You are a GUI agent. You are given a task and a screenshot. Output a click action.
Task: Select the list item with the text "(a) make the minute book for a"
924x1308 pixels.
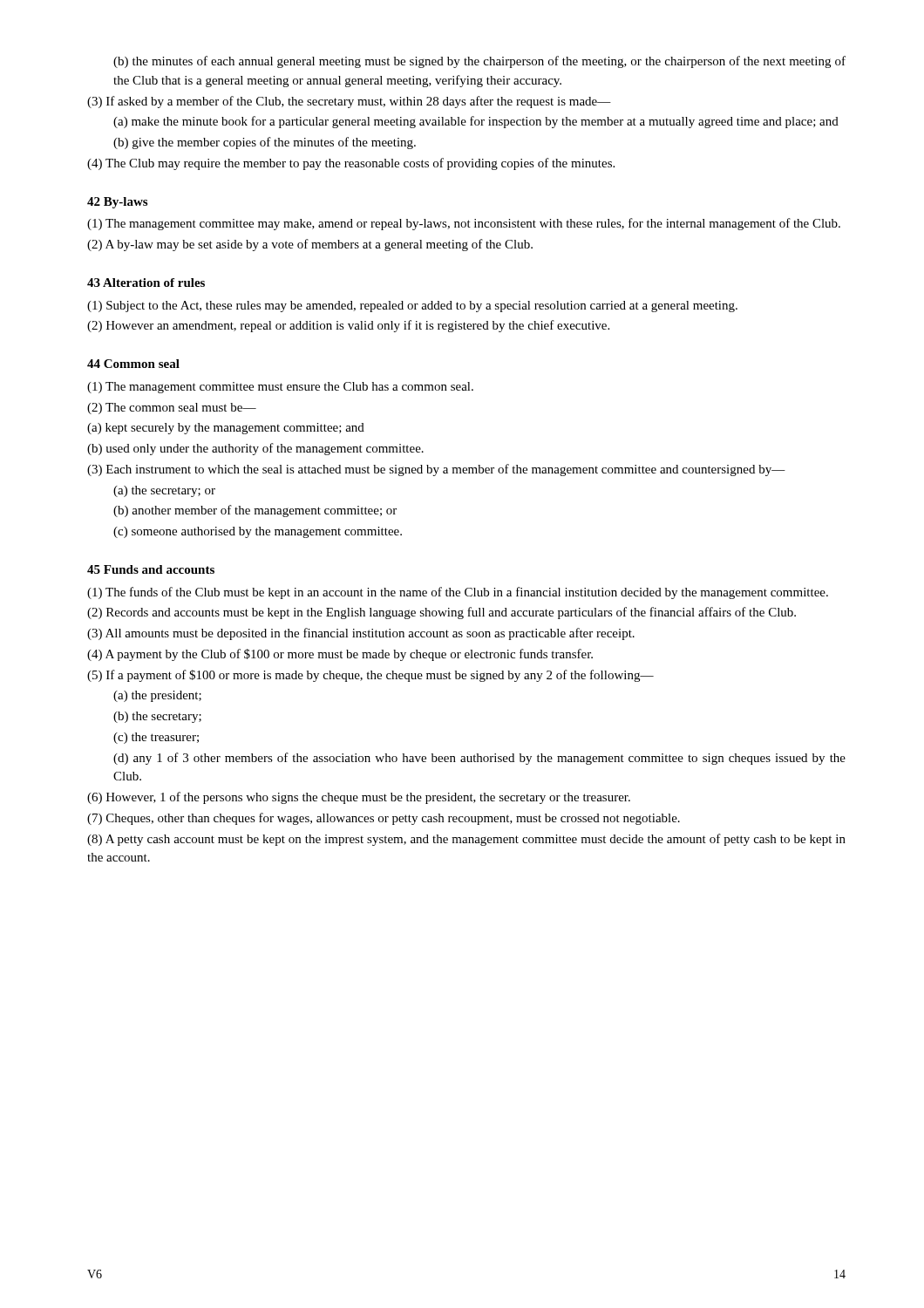pyautogui.click(x=476, y=121)
